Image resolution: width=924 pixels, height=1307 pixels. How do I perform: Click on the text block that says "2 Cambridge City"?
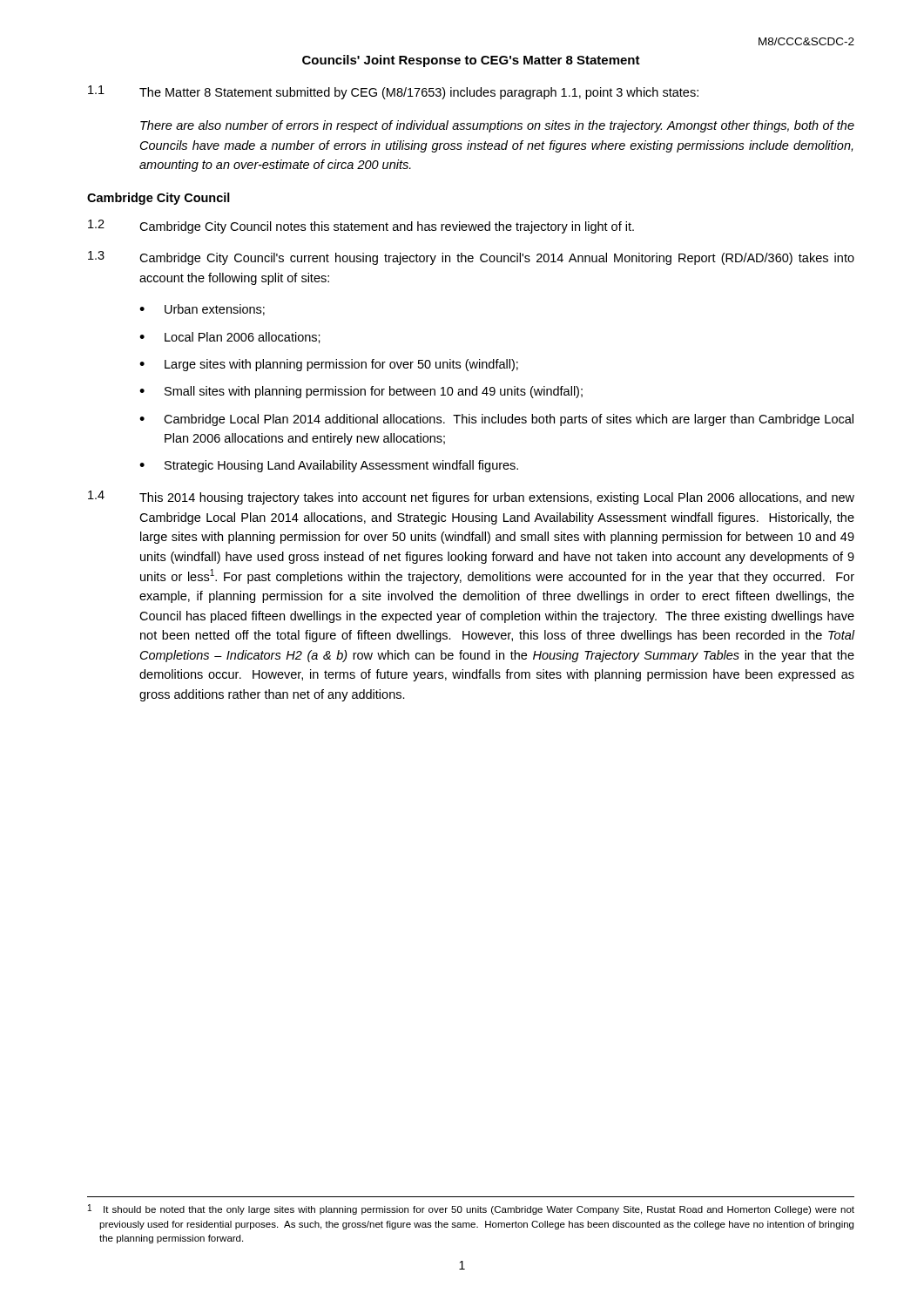coord(471,227)
